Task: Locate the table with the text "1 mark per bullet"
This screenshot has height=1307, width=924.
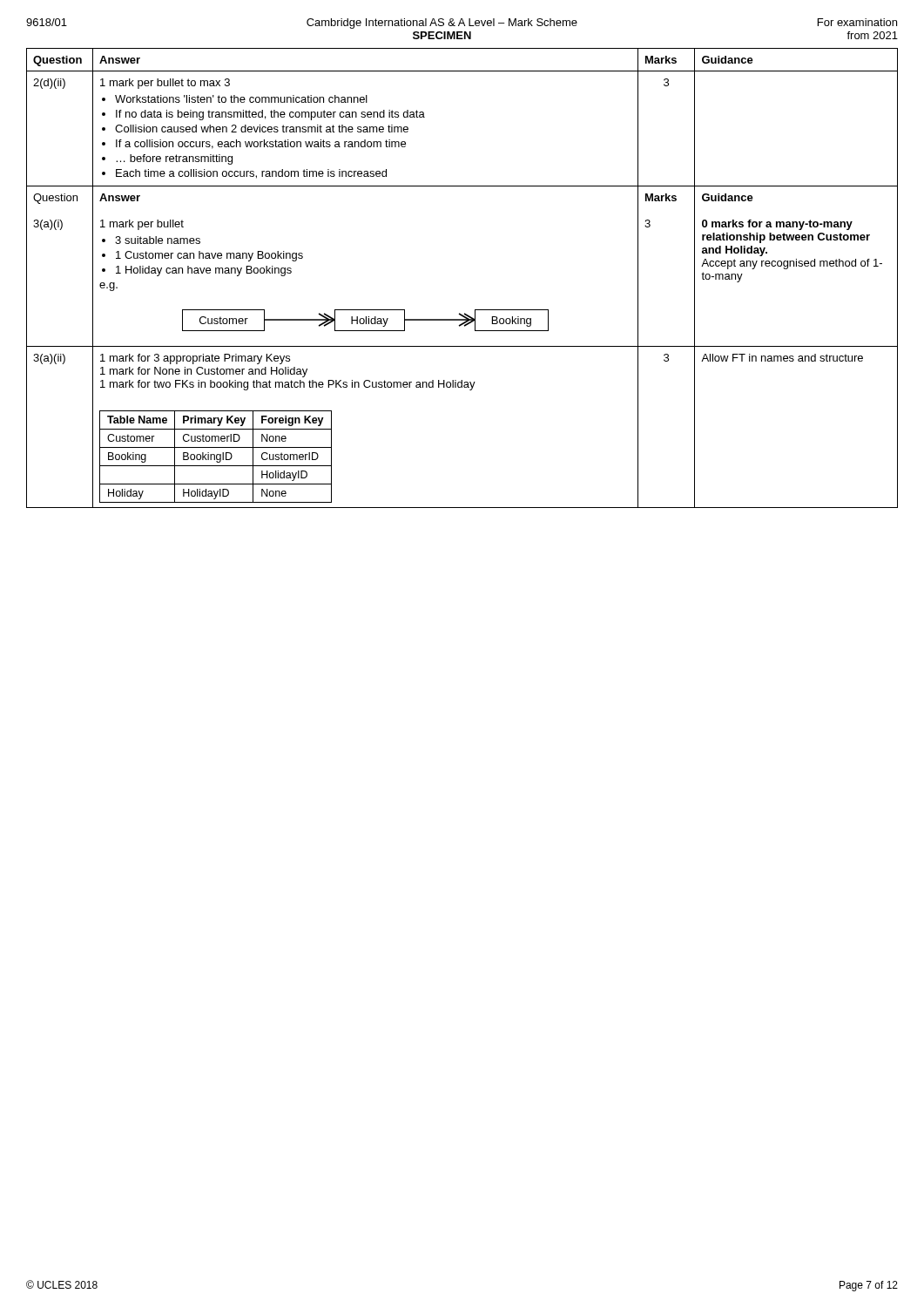Action: 462,660
